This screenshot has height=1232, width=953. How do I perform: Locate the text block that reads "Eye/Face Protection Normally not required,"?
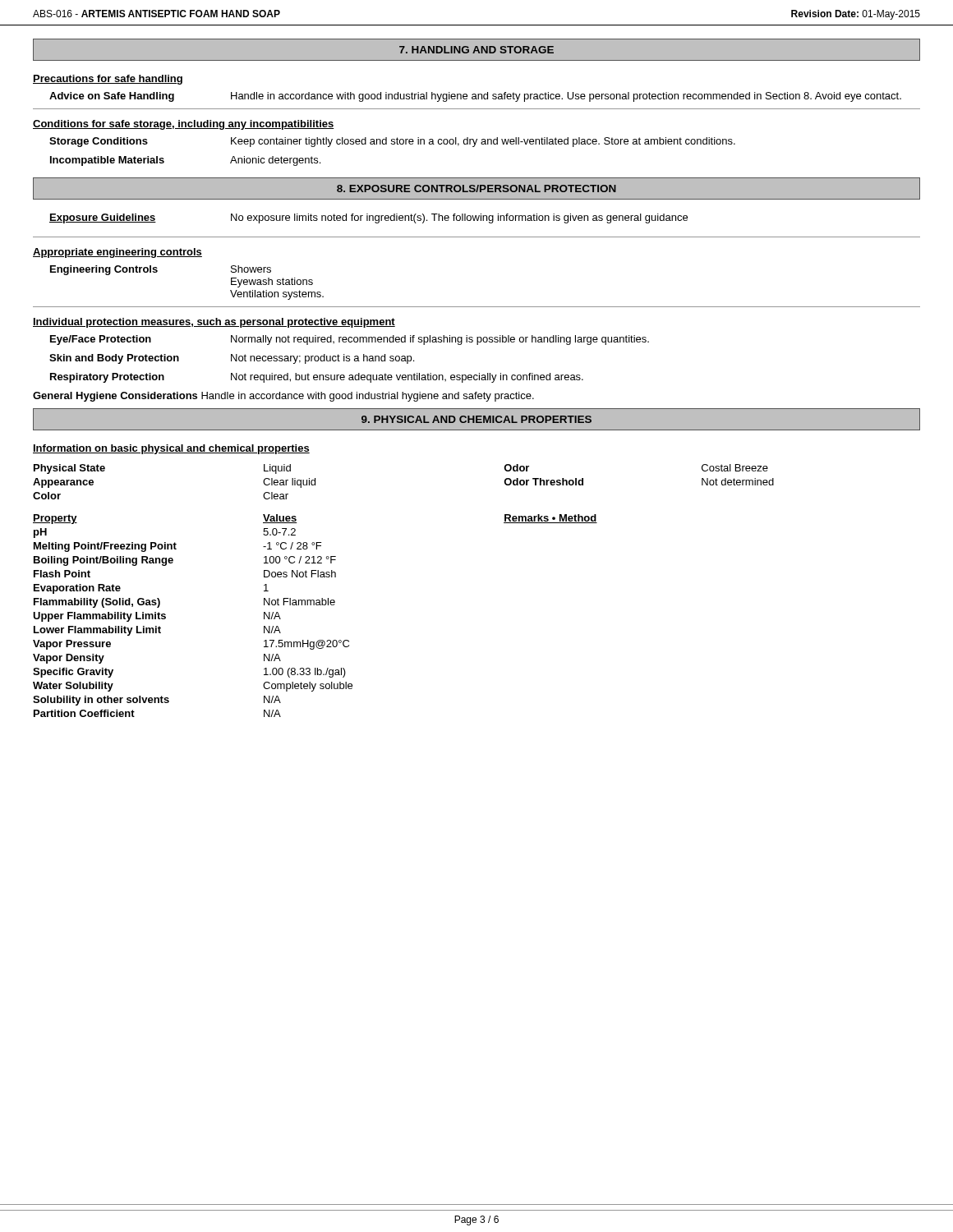tap(476, 339)
